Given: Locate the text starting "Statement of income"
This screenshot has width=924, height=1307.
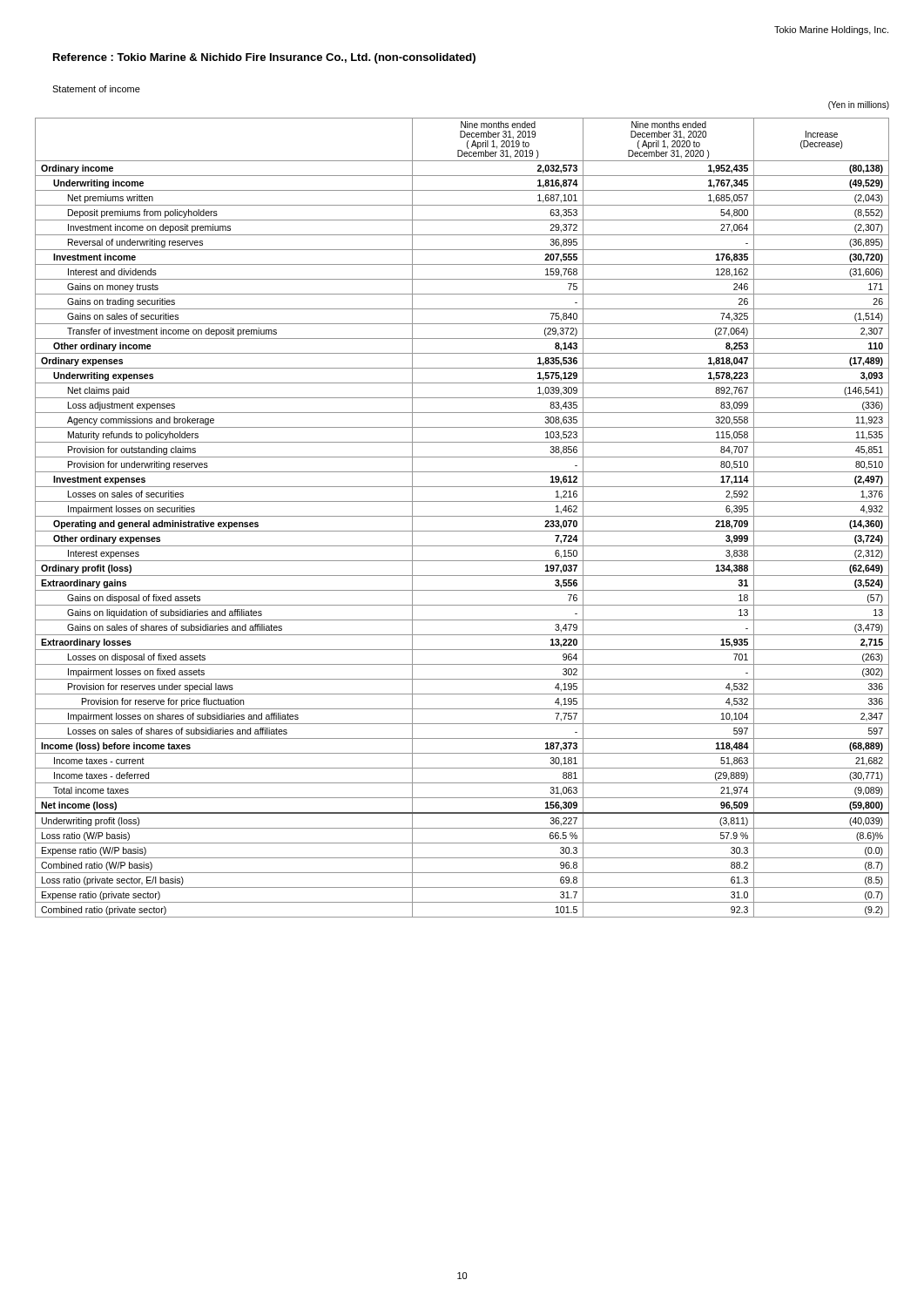Looking at the screenshot, I should point(96,89).
